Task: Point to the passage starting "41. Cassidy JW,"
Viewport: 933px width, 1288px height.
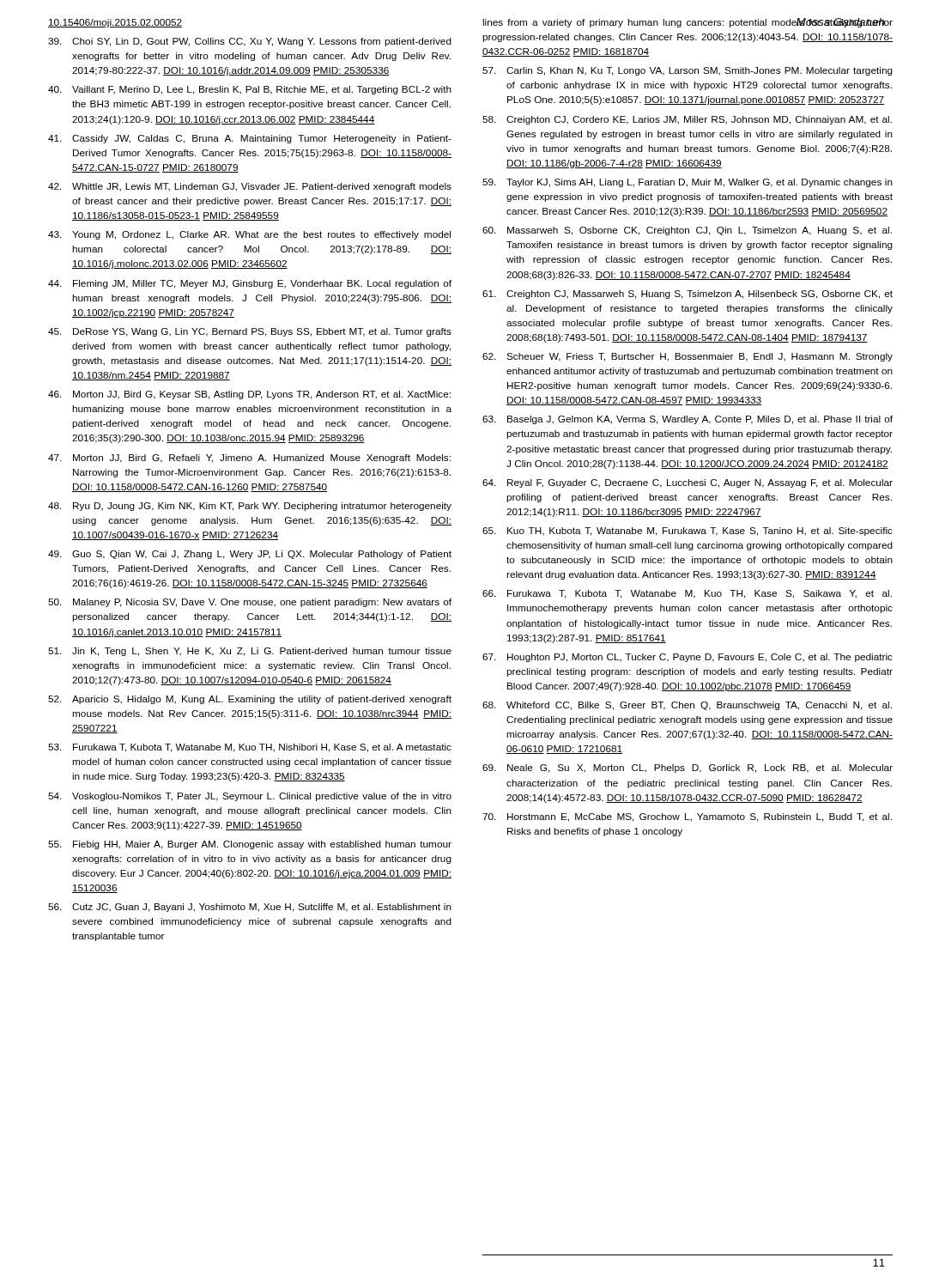Action: point(250,153)
